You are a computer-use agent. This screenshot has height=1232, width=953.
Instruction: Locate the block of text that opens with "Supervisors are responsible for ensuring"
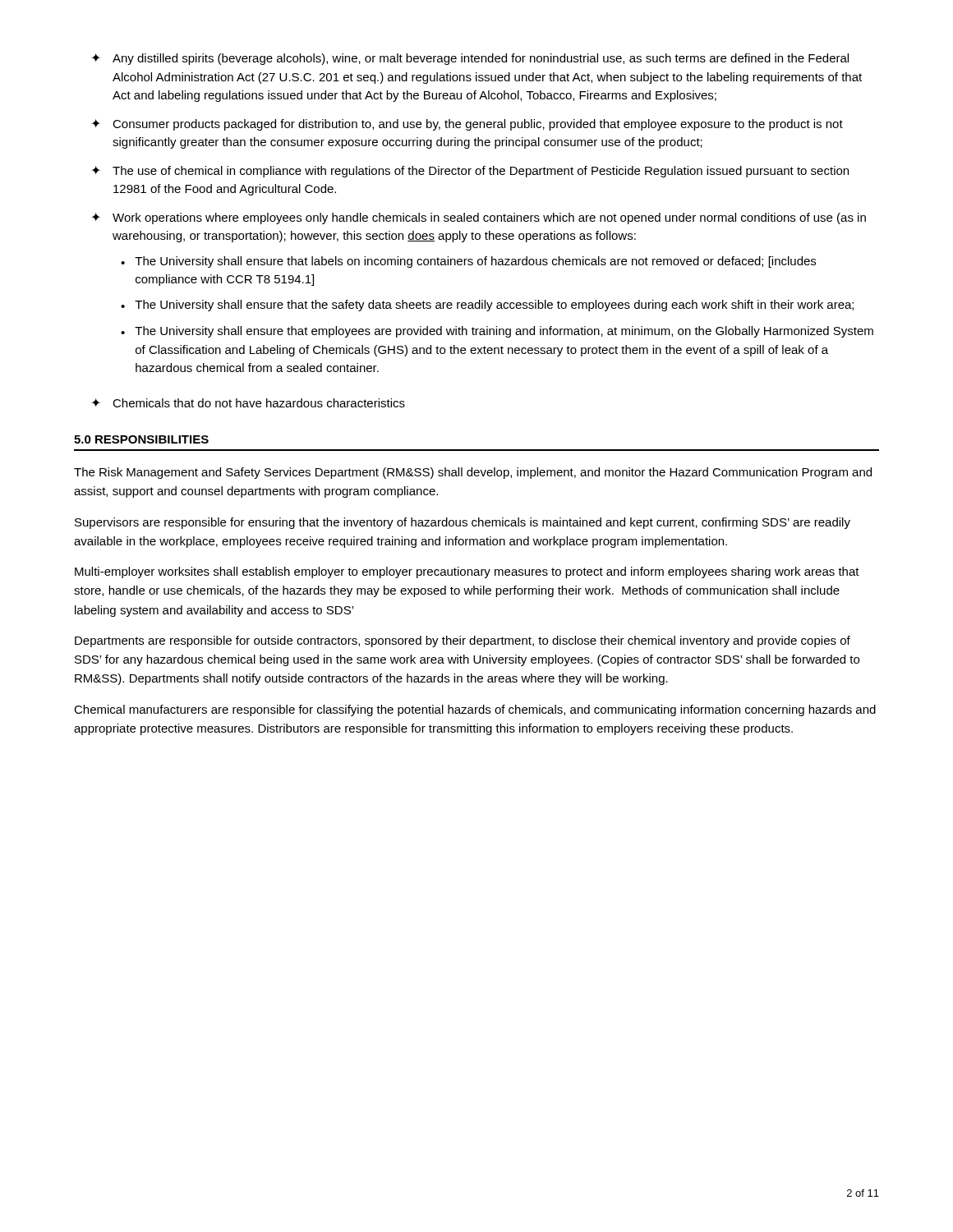[x=462, y=531]
